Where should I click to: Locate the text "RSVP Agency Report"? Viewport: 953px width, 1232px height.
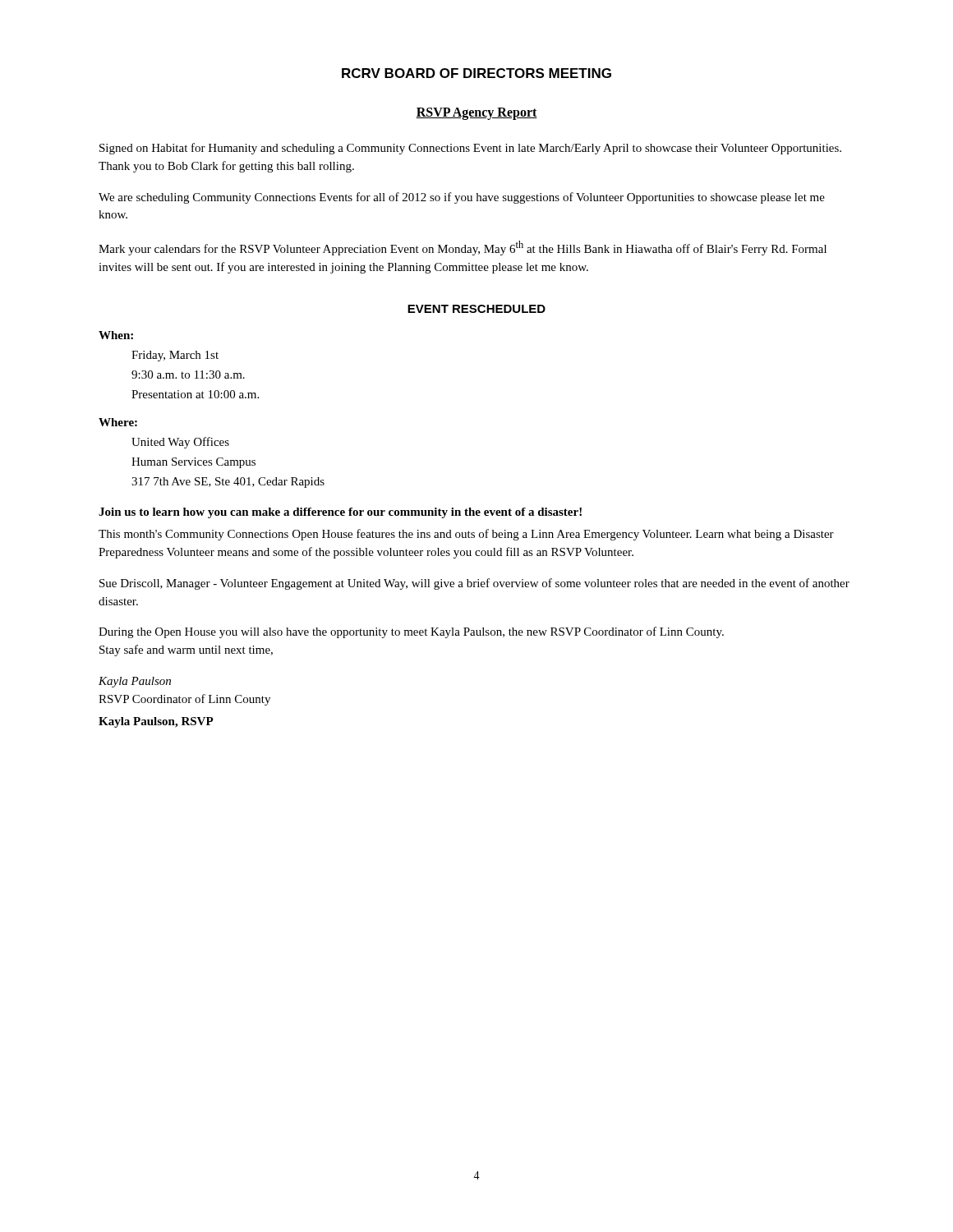(x=476, y=112)
